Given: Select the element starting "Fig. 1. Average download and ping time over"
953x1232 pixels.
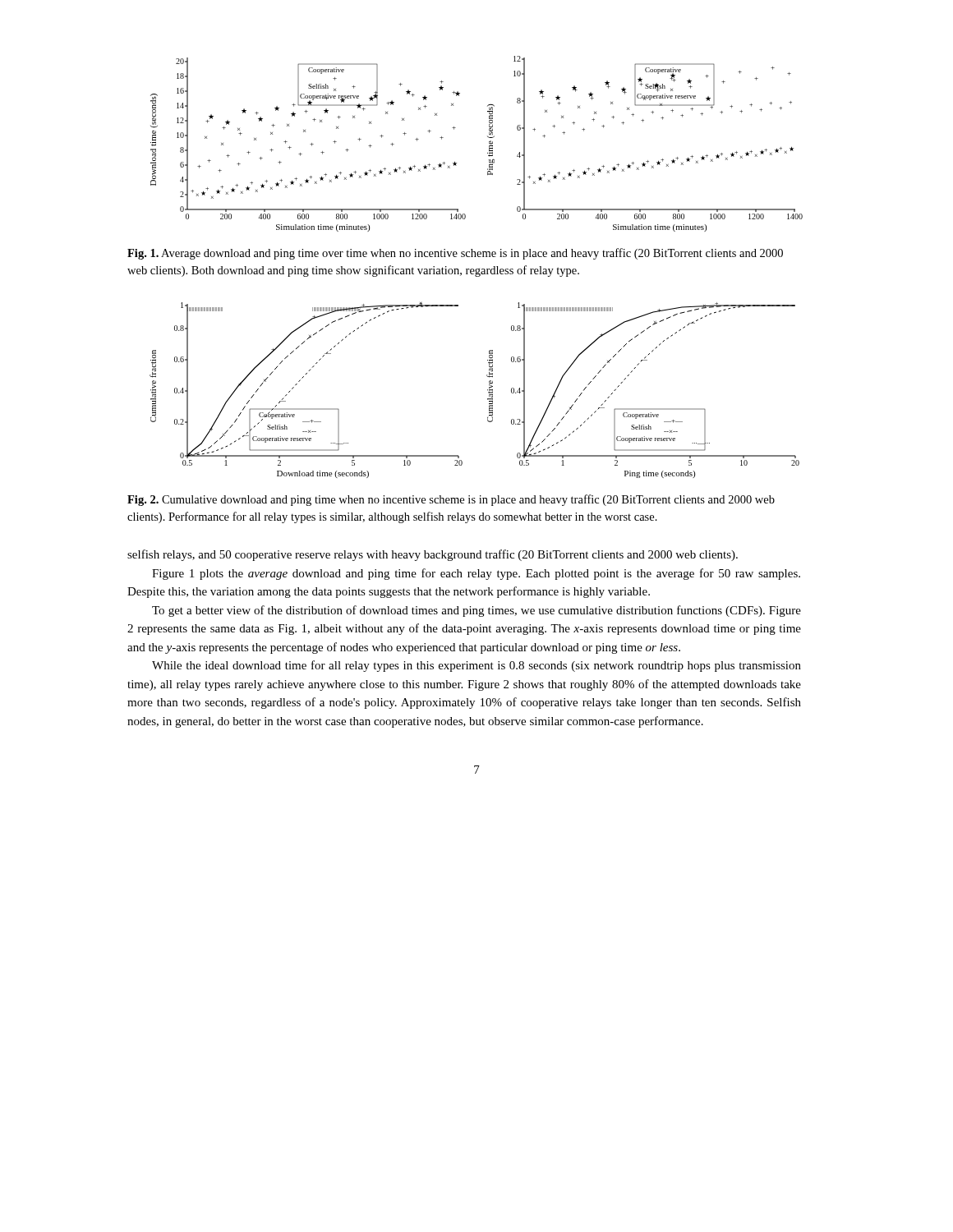Looking at the screenshot, I should [x=455, y=262].
